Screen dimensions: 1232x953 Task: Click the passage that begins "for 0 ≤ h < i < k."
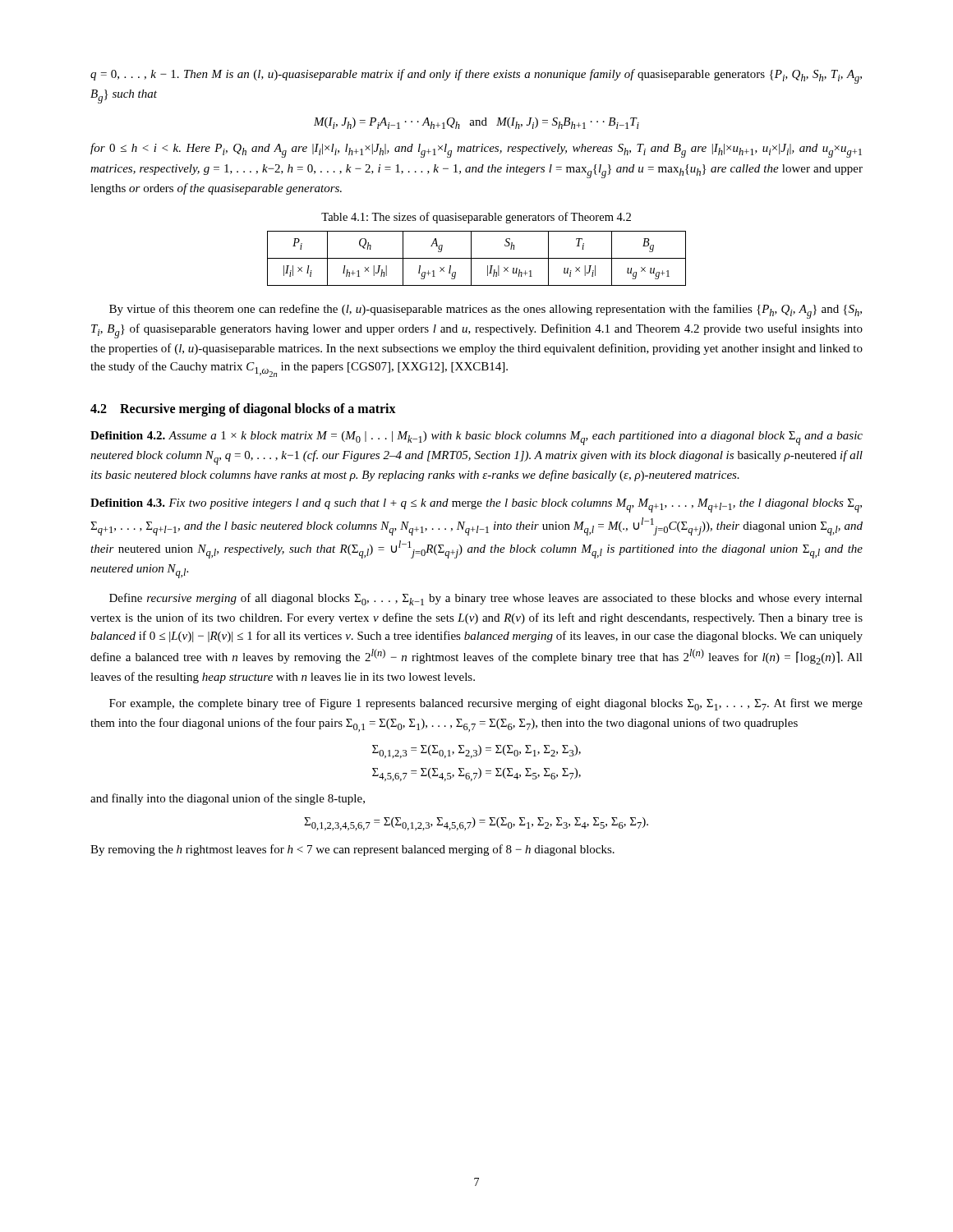(476, 168)
